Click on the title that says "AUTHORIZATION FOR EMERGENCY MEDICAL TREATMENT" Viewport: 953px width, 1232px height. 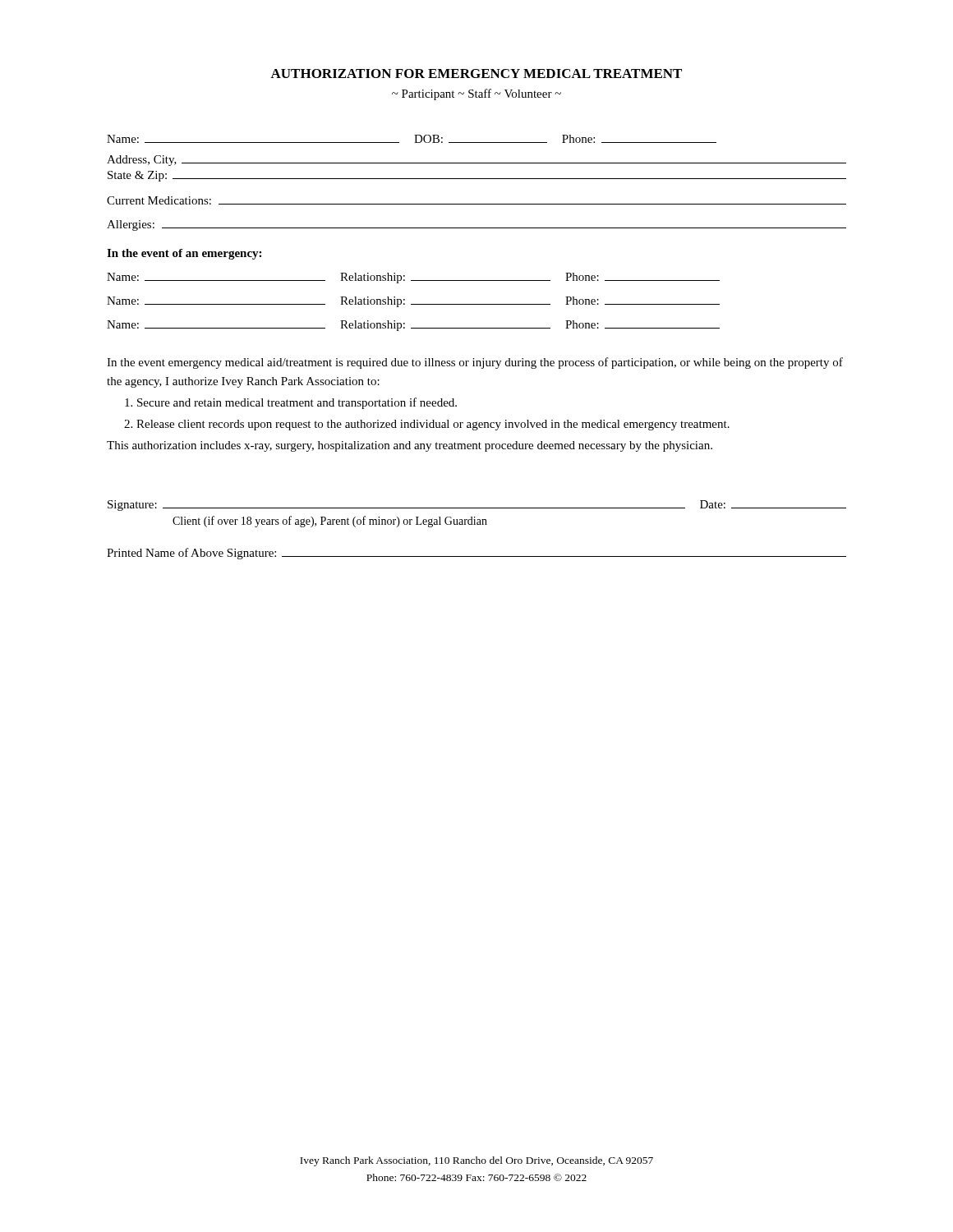pyautogui.click(x=476, y=74)
